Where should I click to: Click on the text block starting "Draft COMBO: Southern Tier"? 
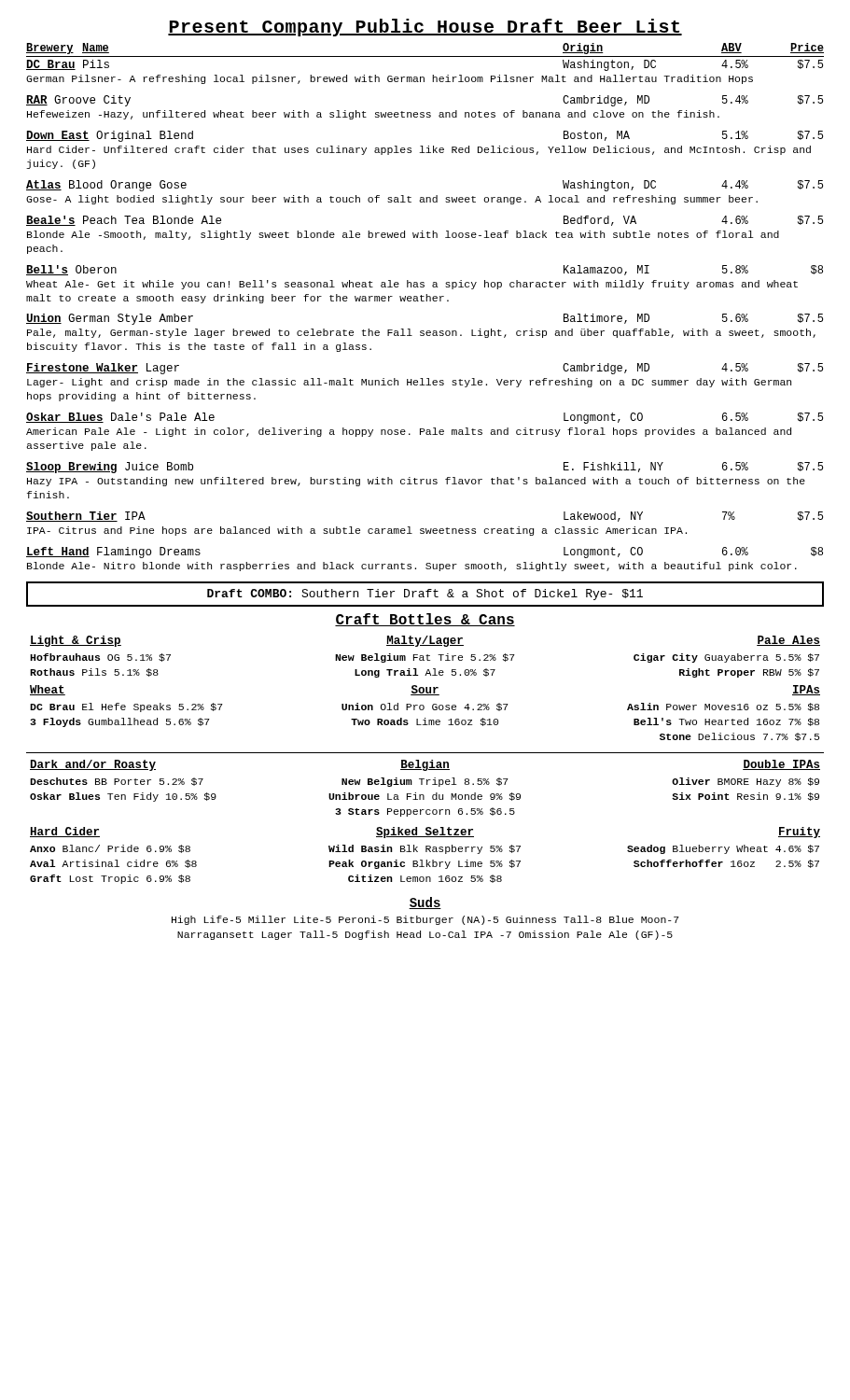(425, 594)
